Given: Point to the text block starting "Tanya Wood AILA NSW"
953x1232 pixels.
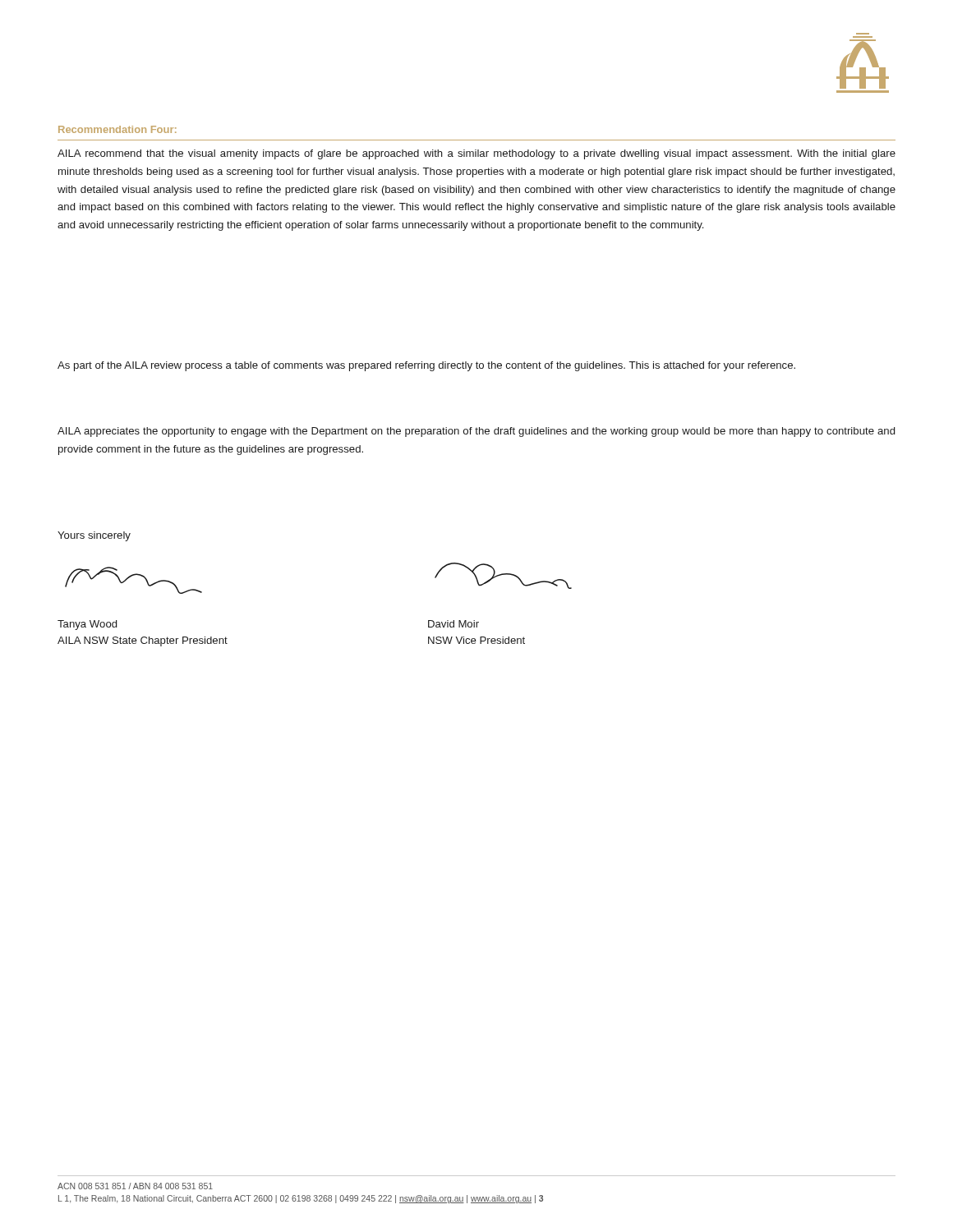Looking at the screenshot, I should (142, 632).
